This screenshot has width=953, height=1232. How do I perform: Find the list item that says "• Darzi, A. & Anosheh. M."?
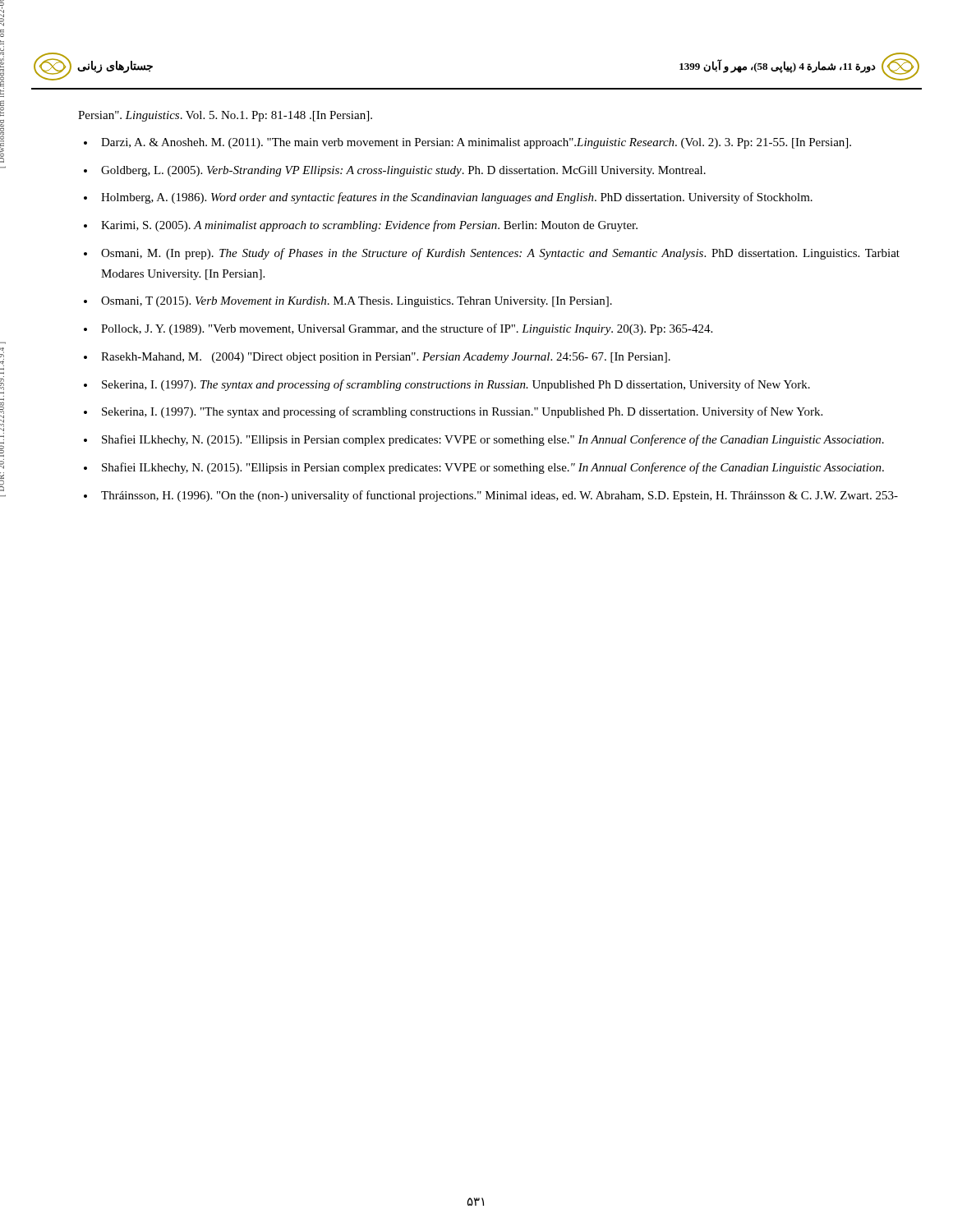(467, 142)
